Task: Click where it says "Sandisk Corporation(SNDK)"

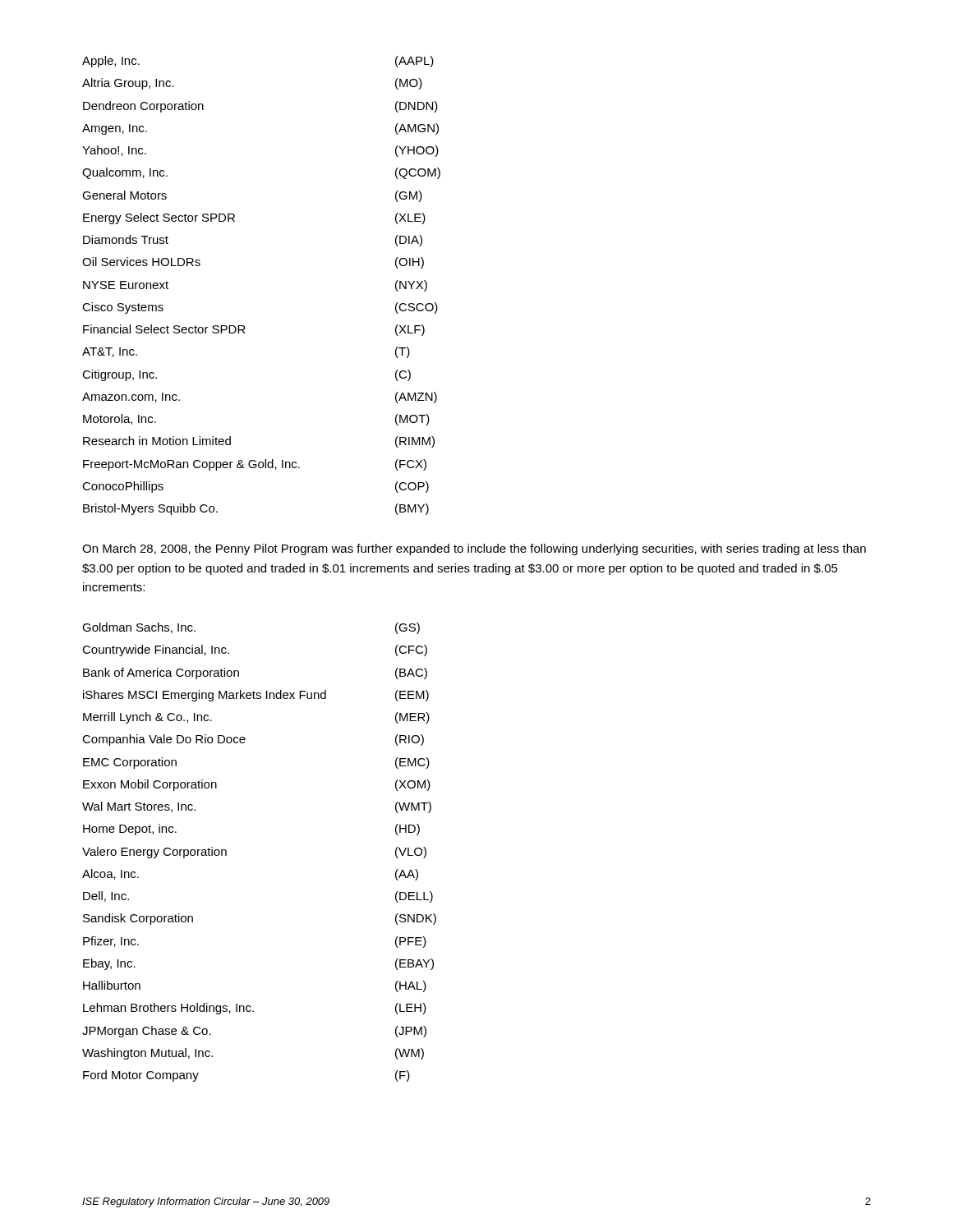Action: [x=140, y=919]
